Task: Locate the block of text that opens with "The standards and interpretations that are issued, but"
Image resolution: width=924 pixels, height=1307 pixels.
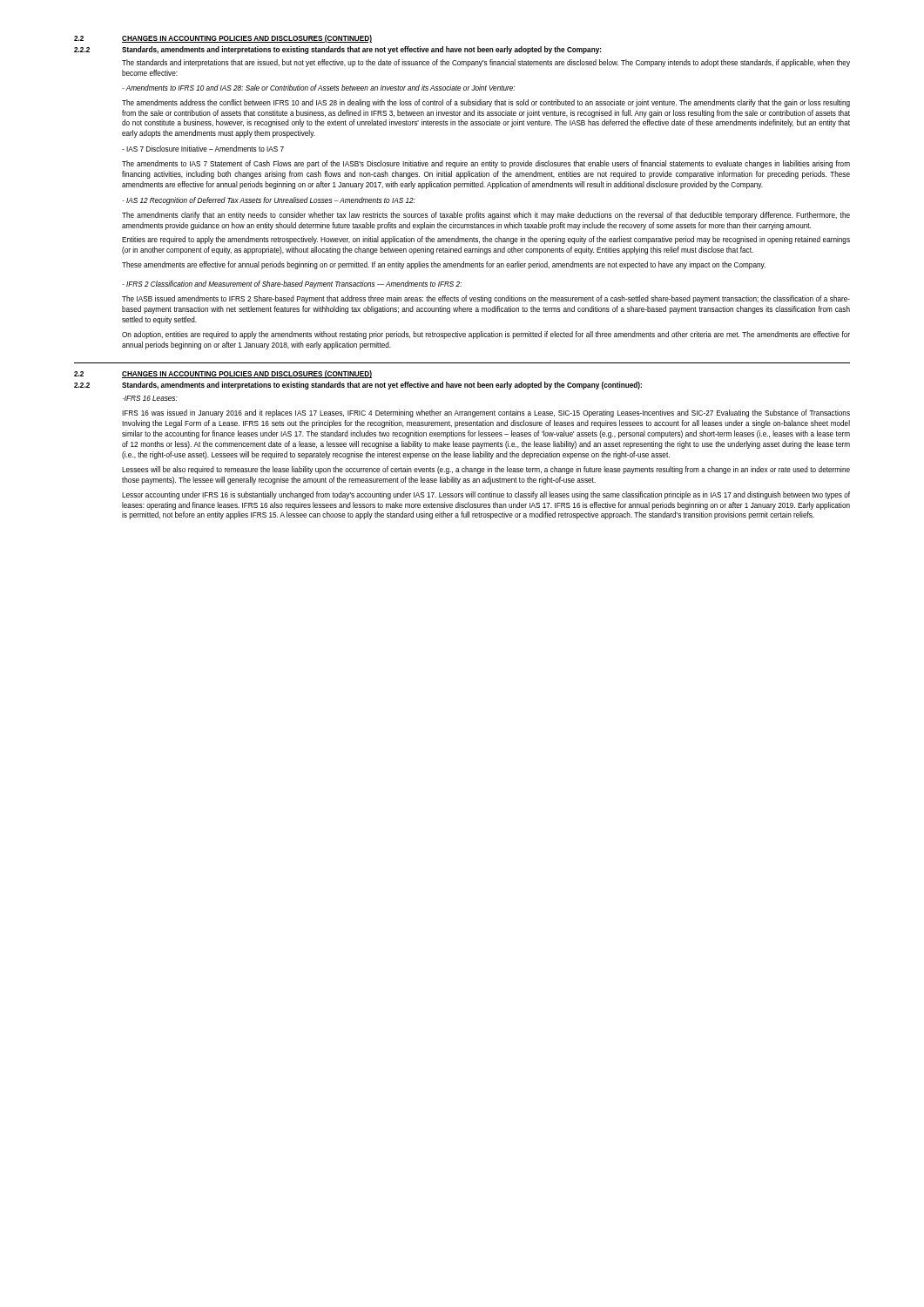Action: tap(486, 68)
